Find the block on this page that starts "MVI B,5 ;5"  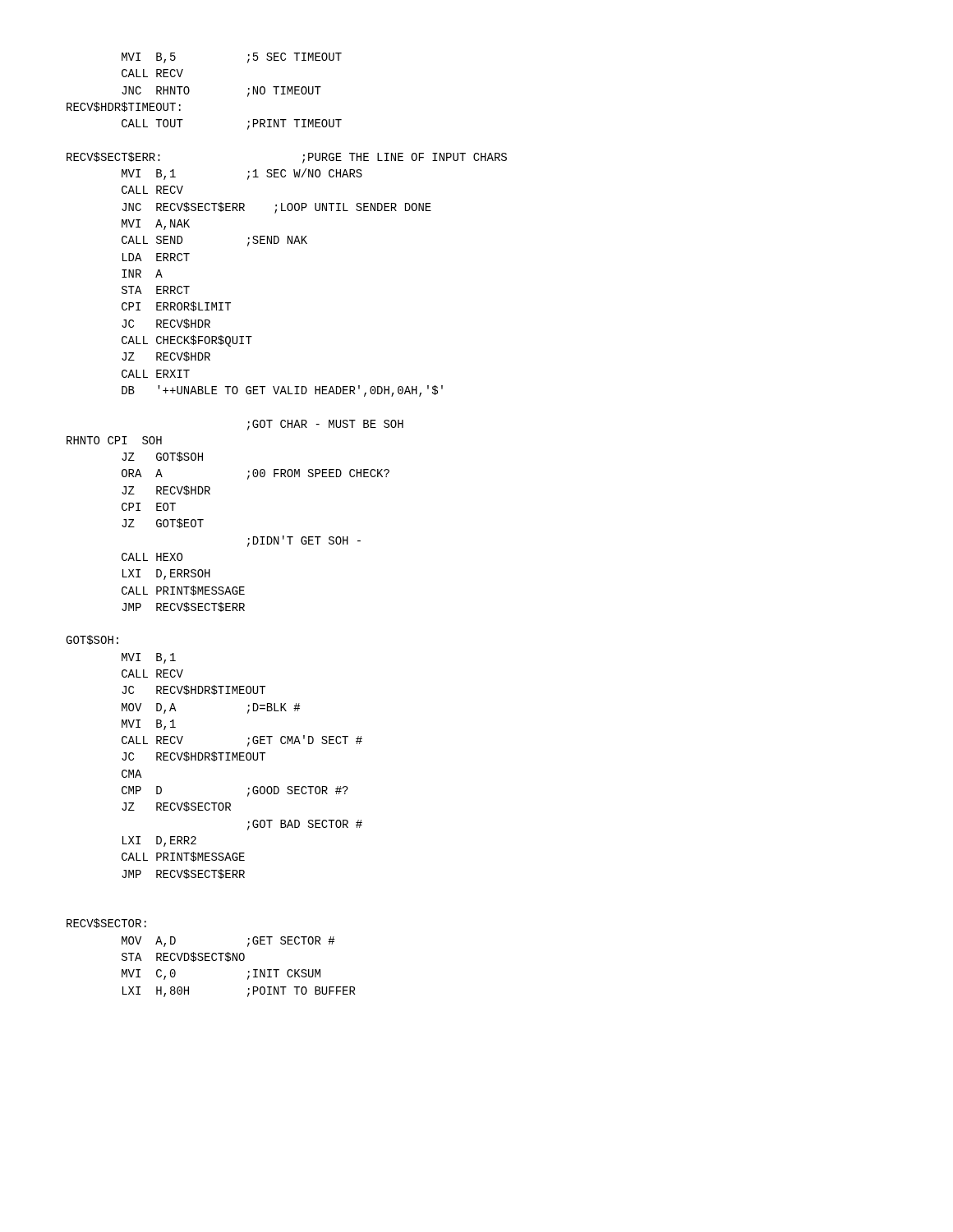tap(159, 57)
